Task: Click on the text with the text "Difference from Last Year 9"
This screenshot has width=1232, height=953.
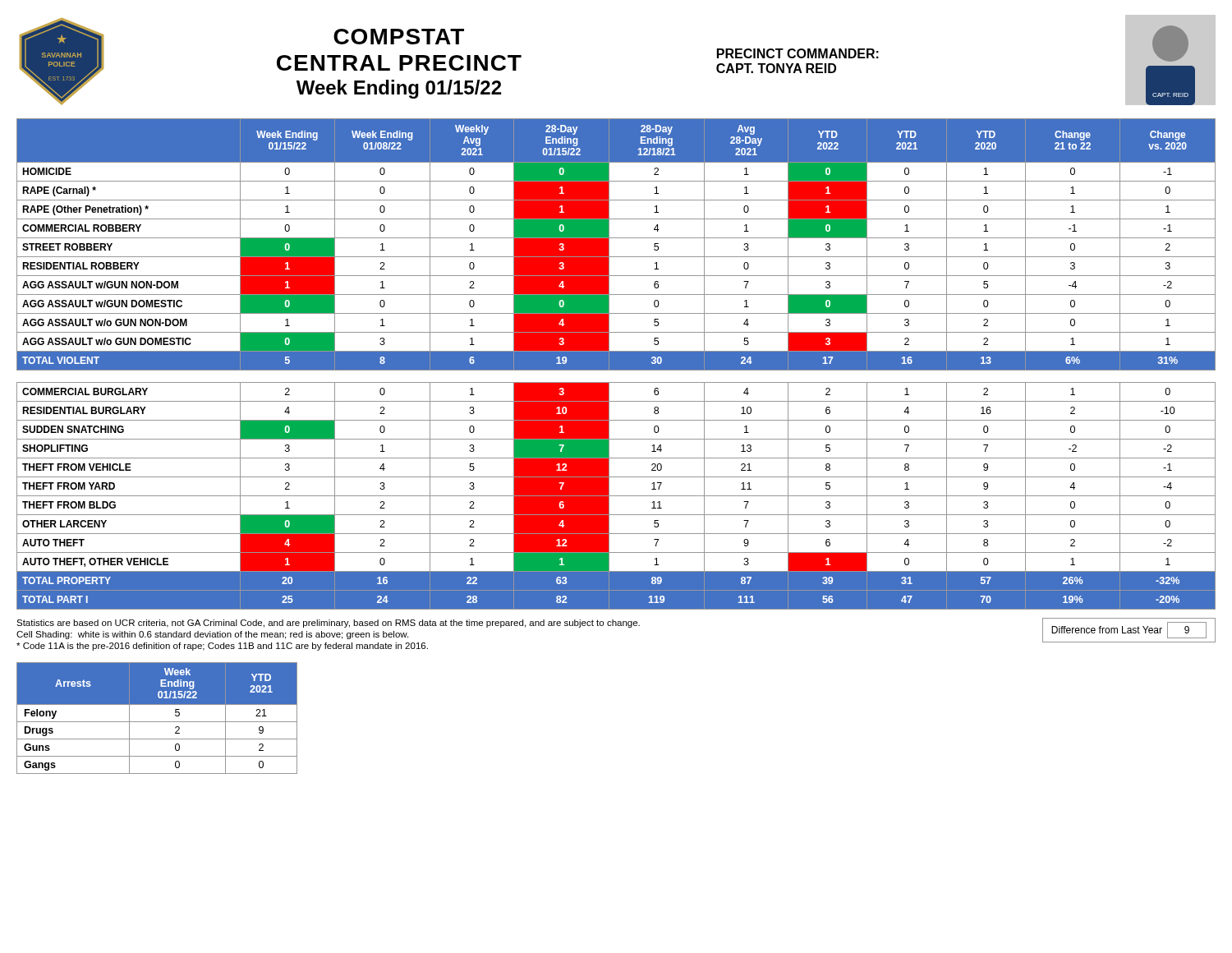Action: pyautogui.click(x=1129, y=630)
